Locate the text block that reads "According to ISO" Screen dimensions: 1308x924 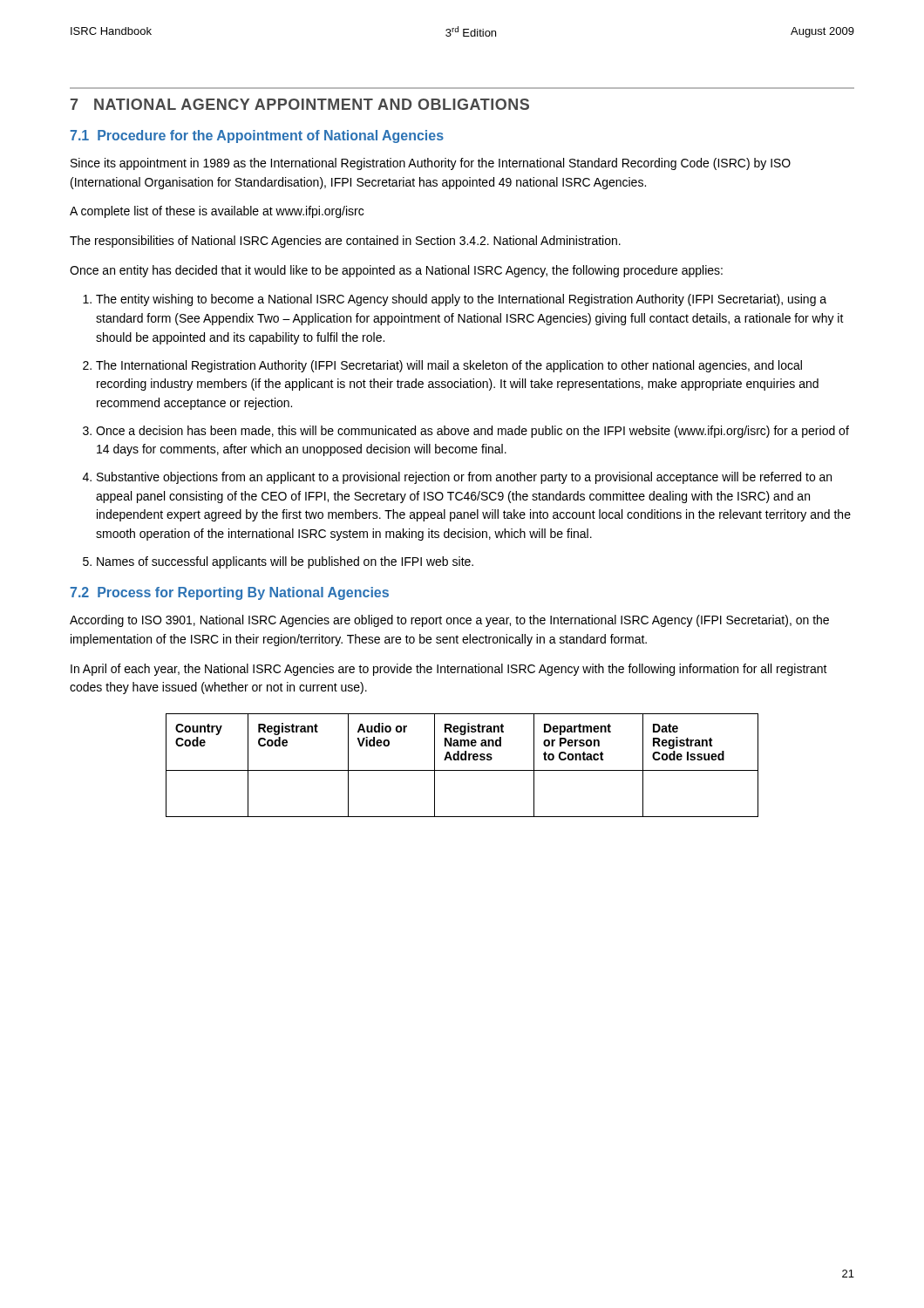(462, 631)
